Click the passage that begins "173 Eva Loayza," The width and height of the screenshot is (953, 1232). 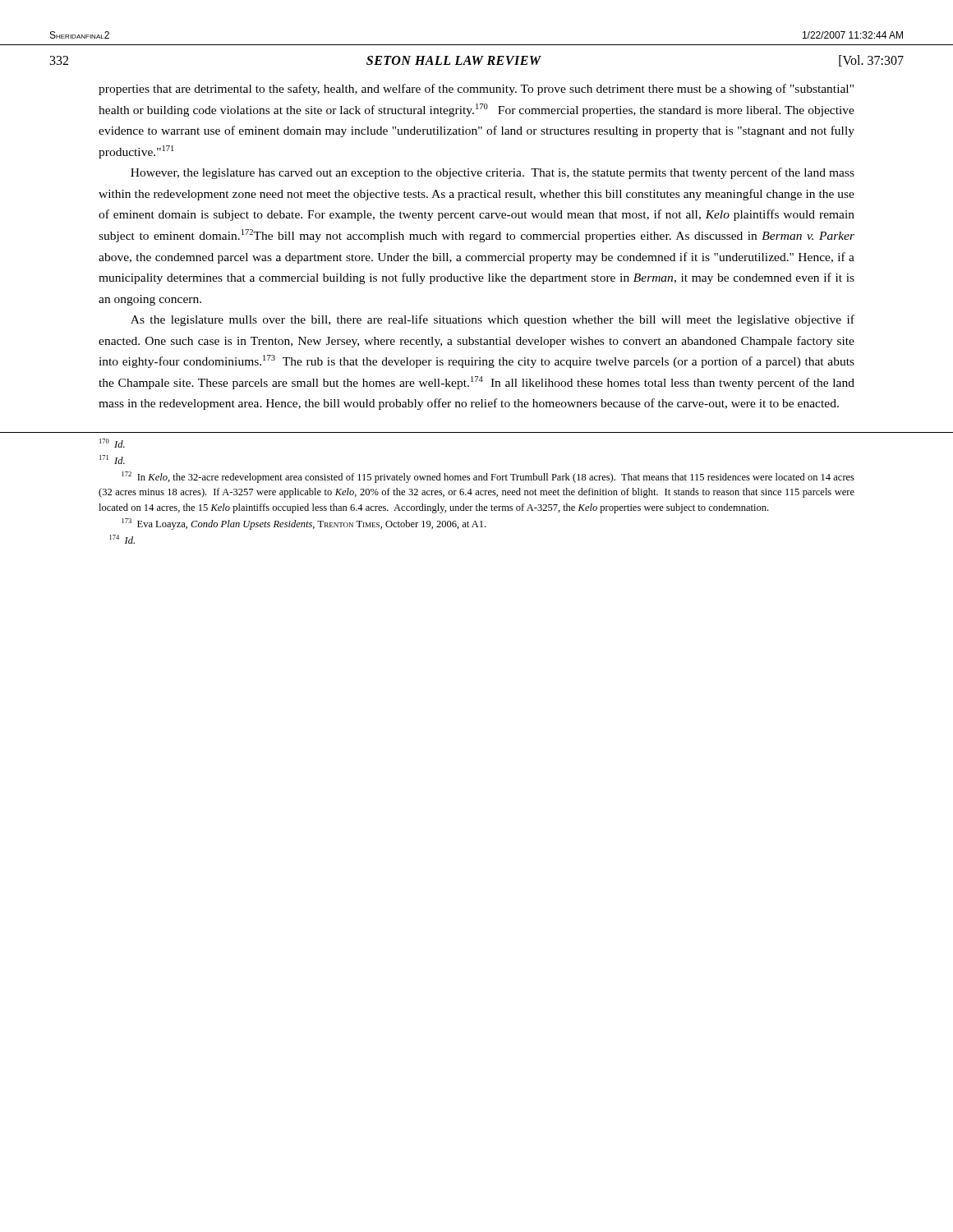304,523
